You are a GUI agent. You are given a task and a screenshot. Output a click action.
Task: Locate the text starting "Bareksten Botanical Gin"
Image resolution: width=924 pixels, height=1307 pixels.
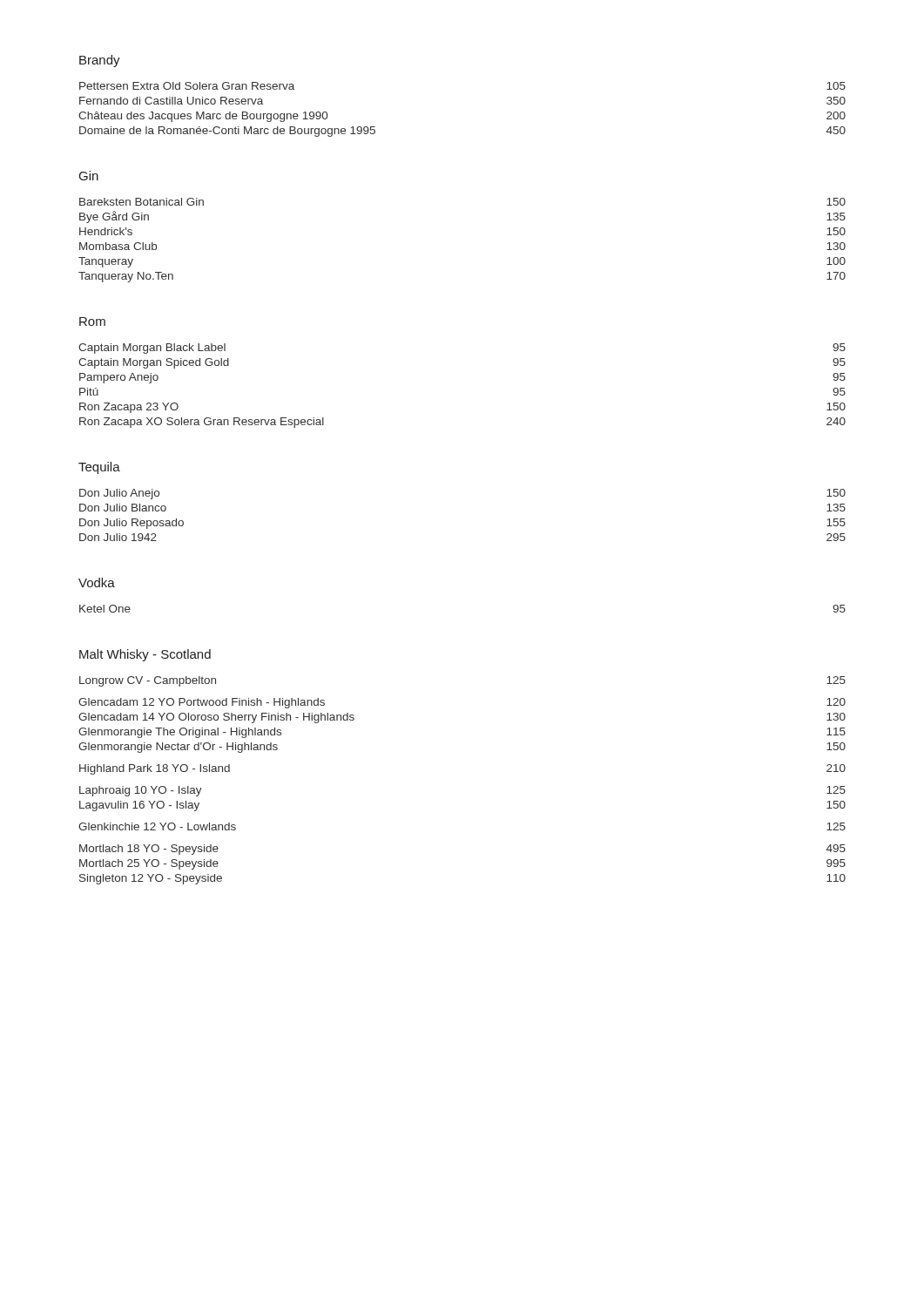click(x=138, y=202)
